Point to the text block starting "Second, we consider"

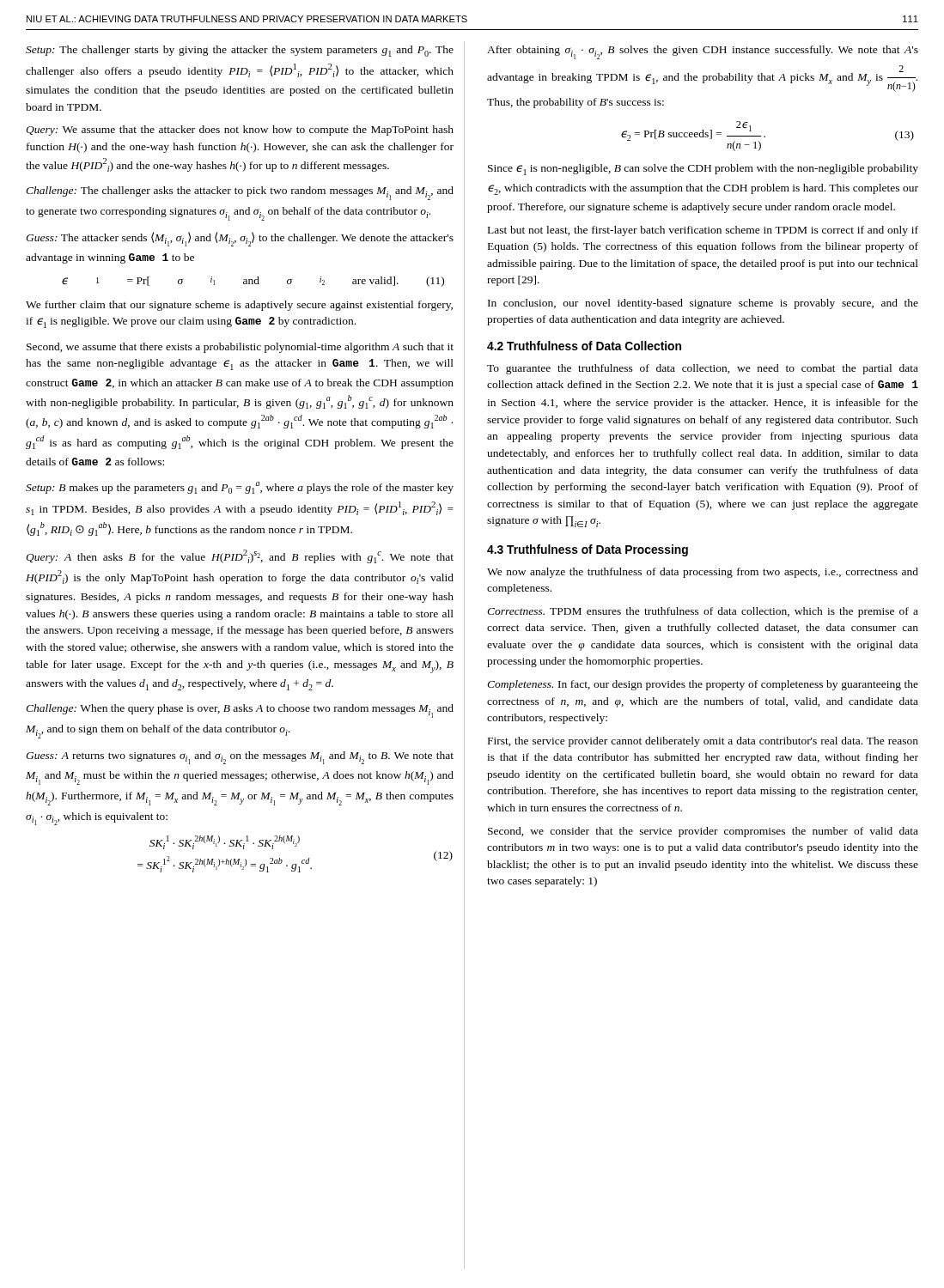tap(703, 856)
